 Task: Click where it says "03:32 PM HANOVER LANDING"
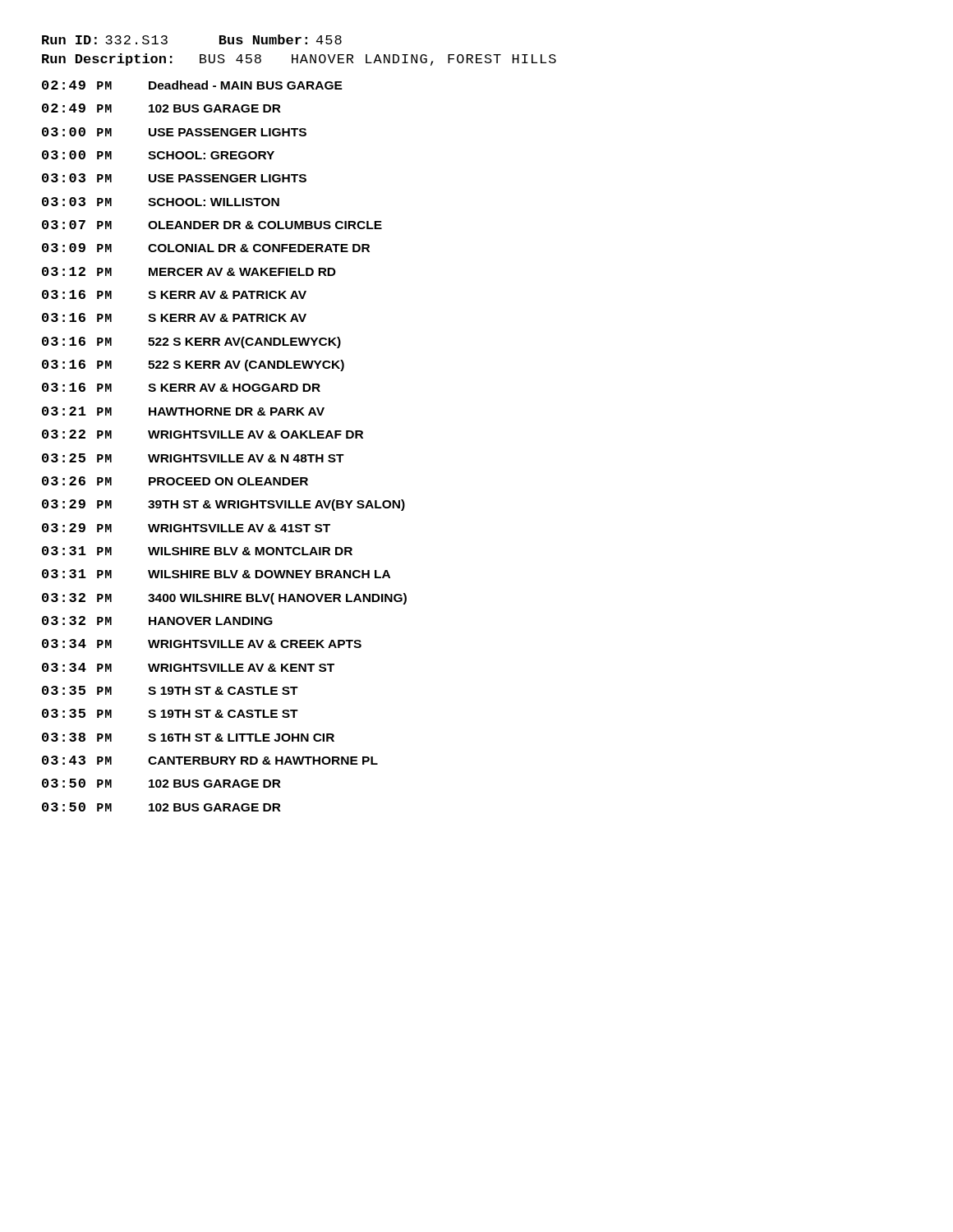(157, 622)
